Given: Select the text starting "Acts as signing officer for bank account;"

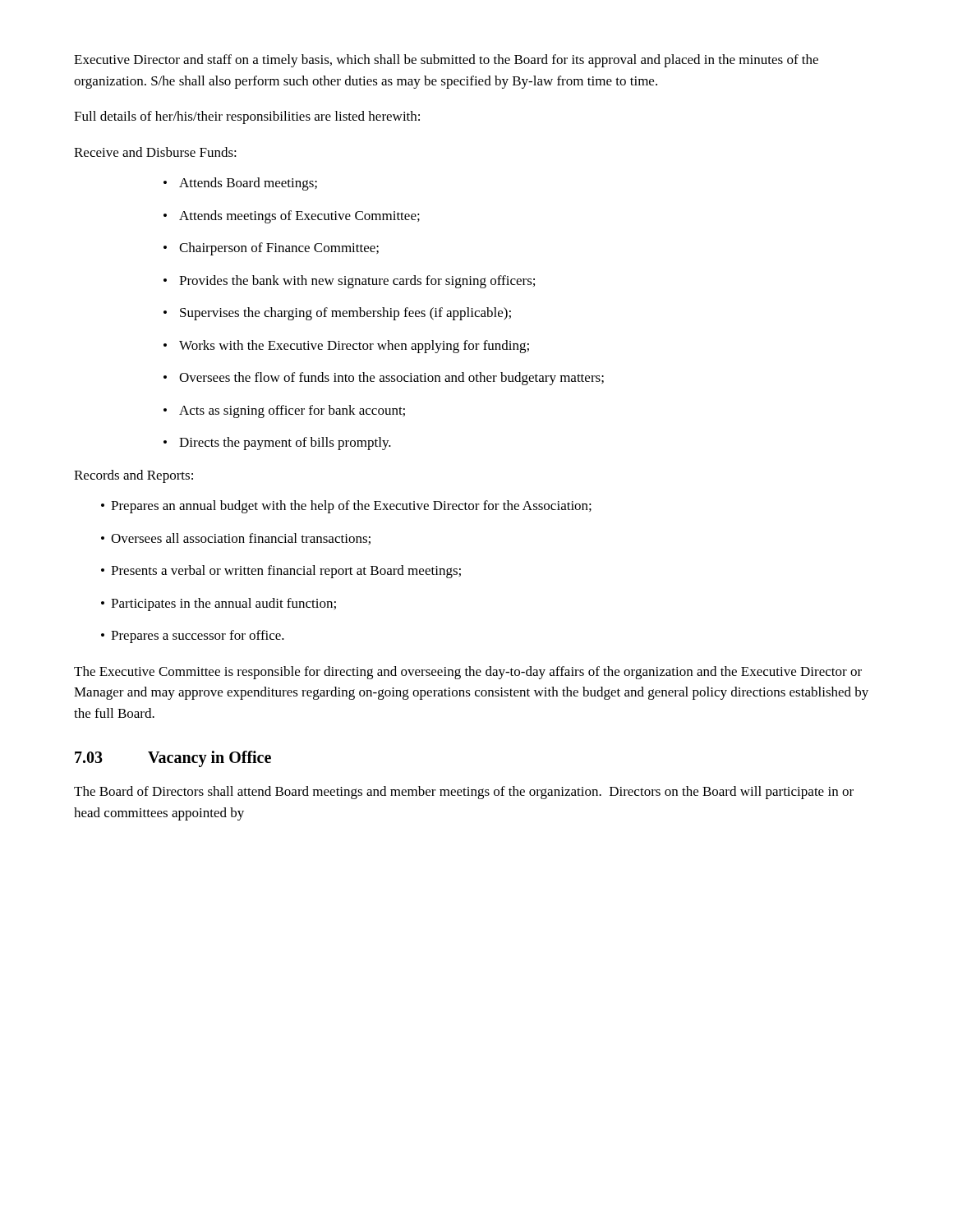Looking at the screenshot, I should [293, 410].
